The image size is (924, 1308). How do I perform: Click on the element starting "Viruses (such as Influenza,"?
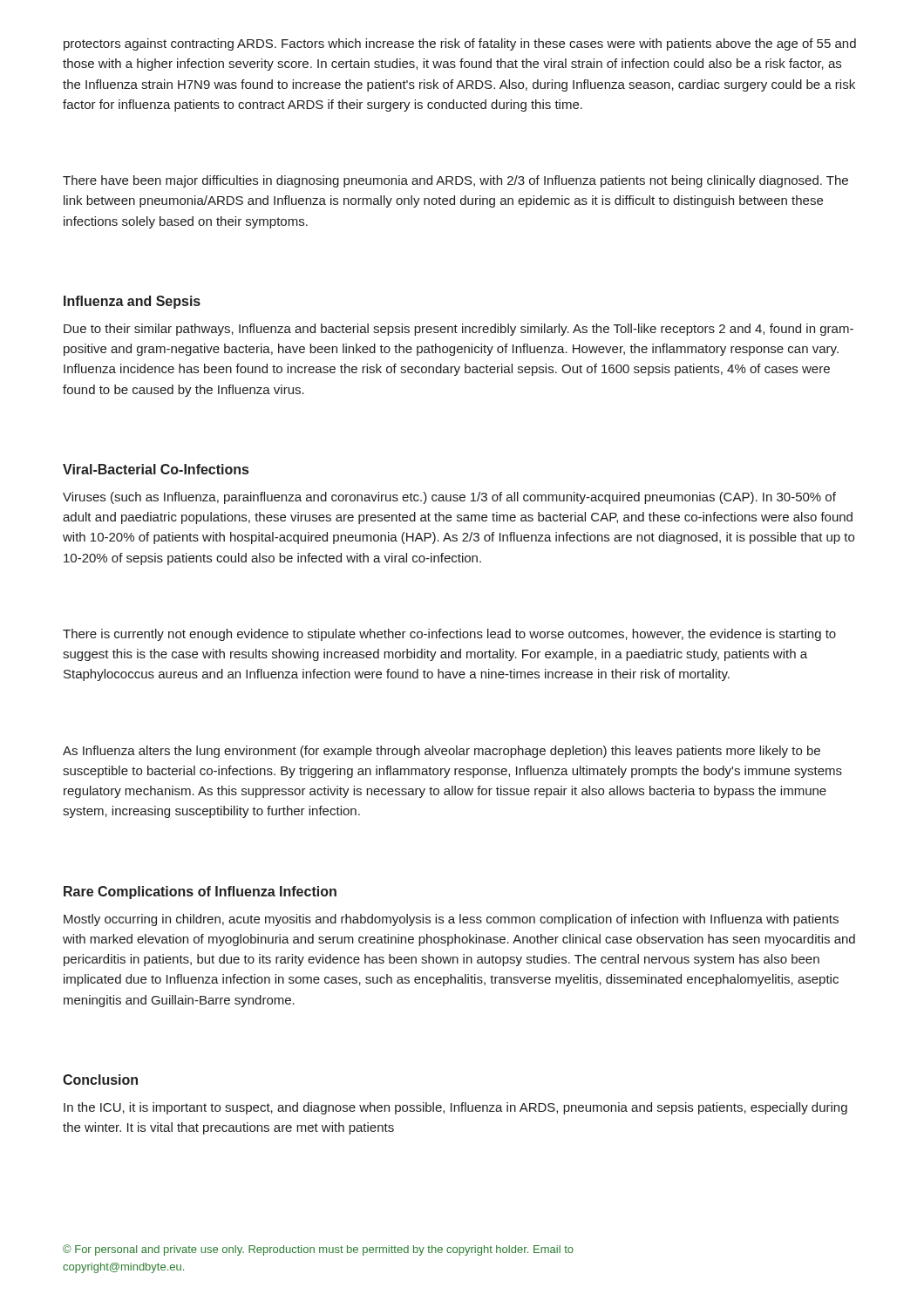(459, 527)
